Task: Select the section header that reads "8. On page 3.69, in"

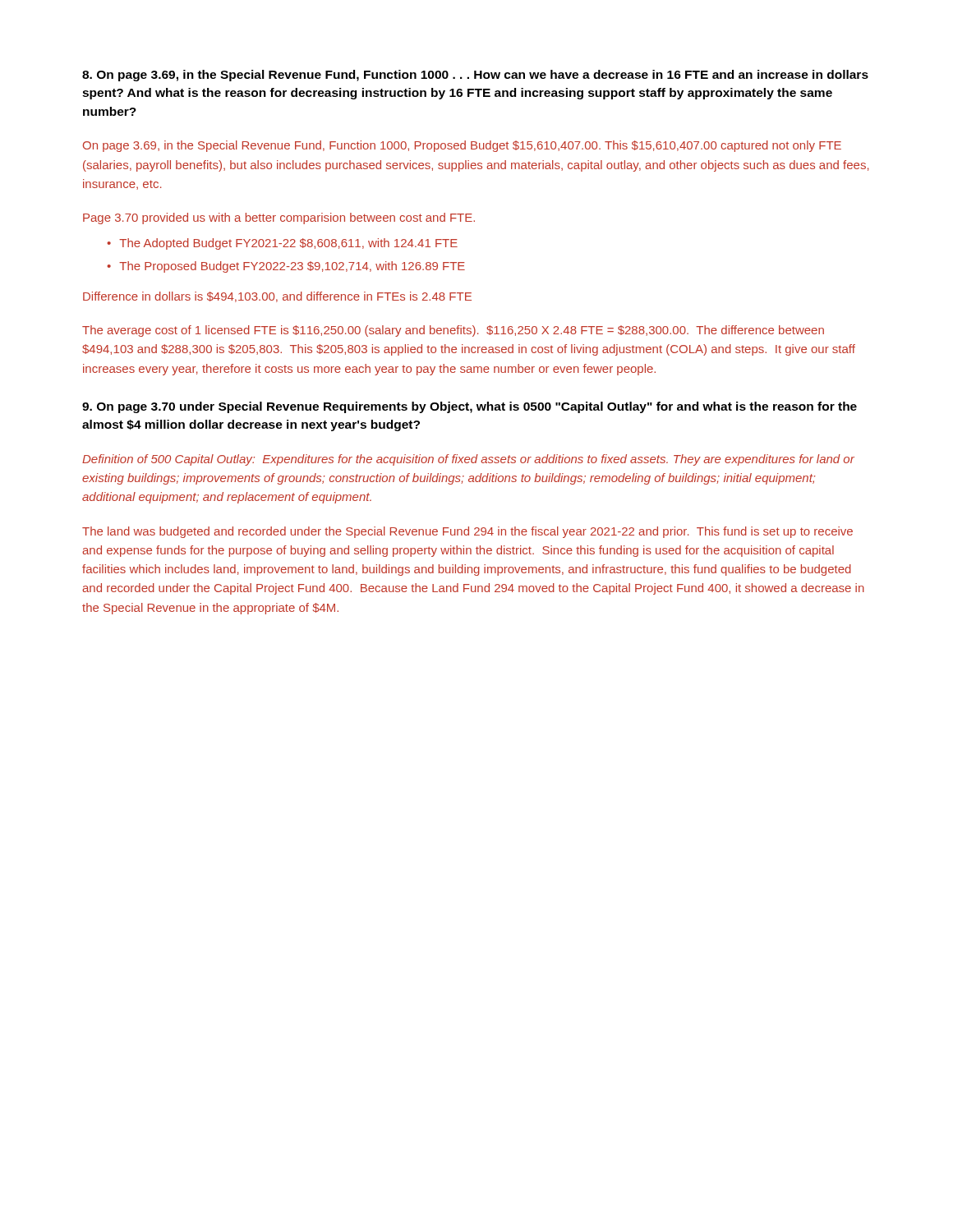Action: pyautogui.click(x=475, y=93)
